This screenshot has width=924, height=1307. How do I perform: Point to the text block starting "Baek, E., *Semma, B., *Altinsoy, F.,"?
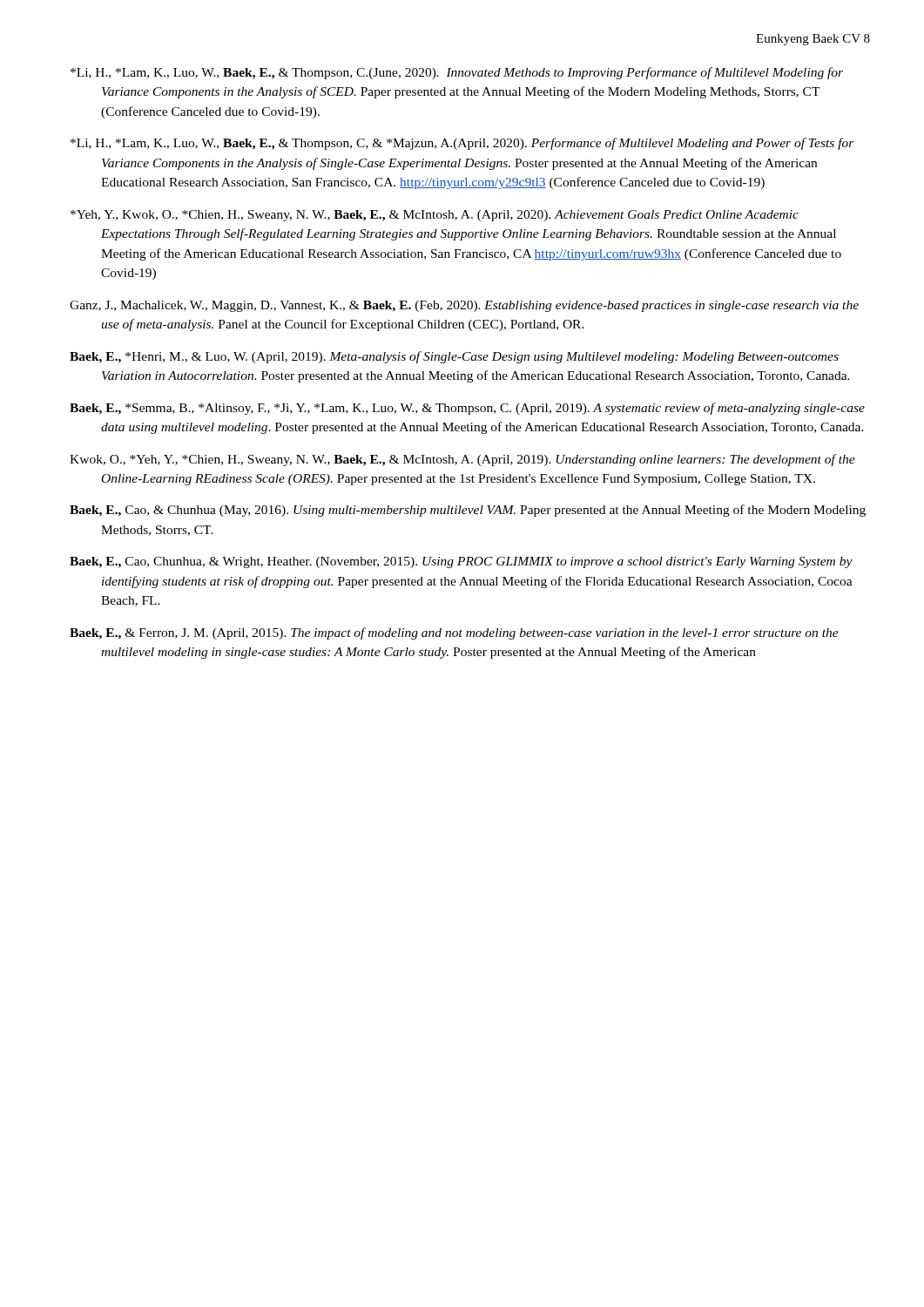467,417
